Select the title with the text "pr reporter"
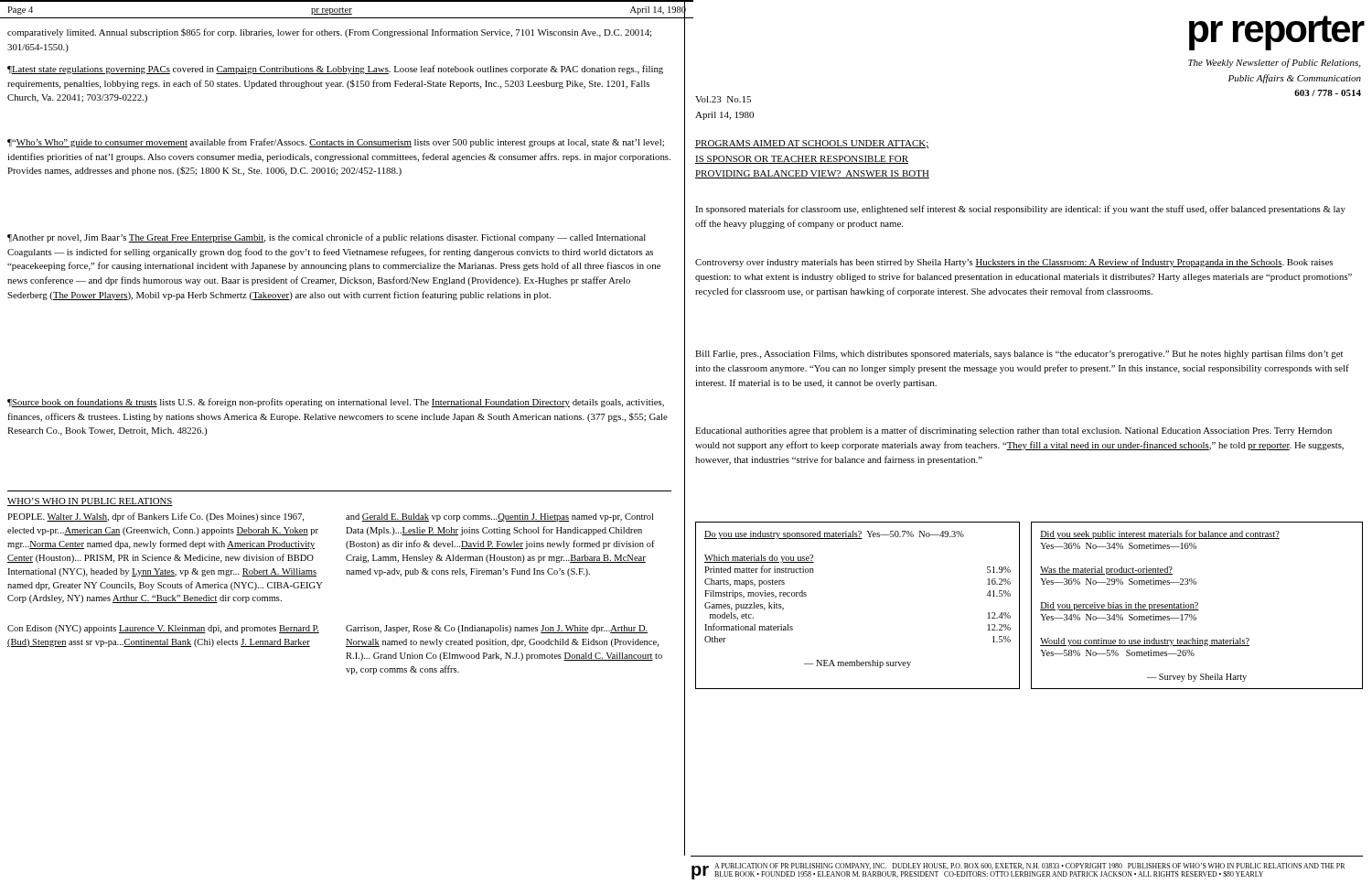Viewport: 1372px width, 884px height. 1275,29
